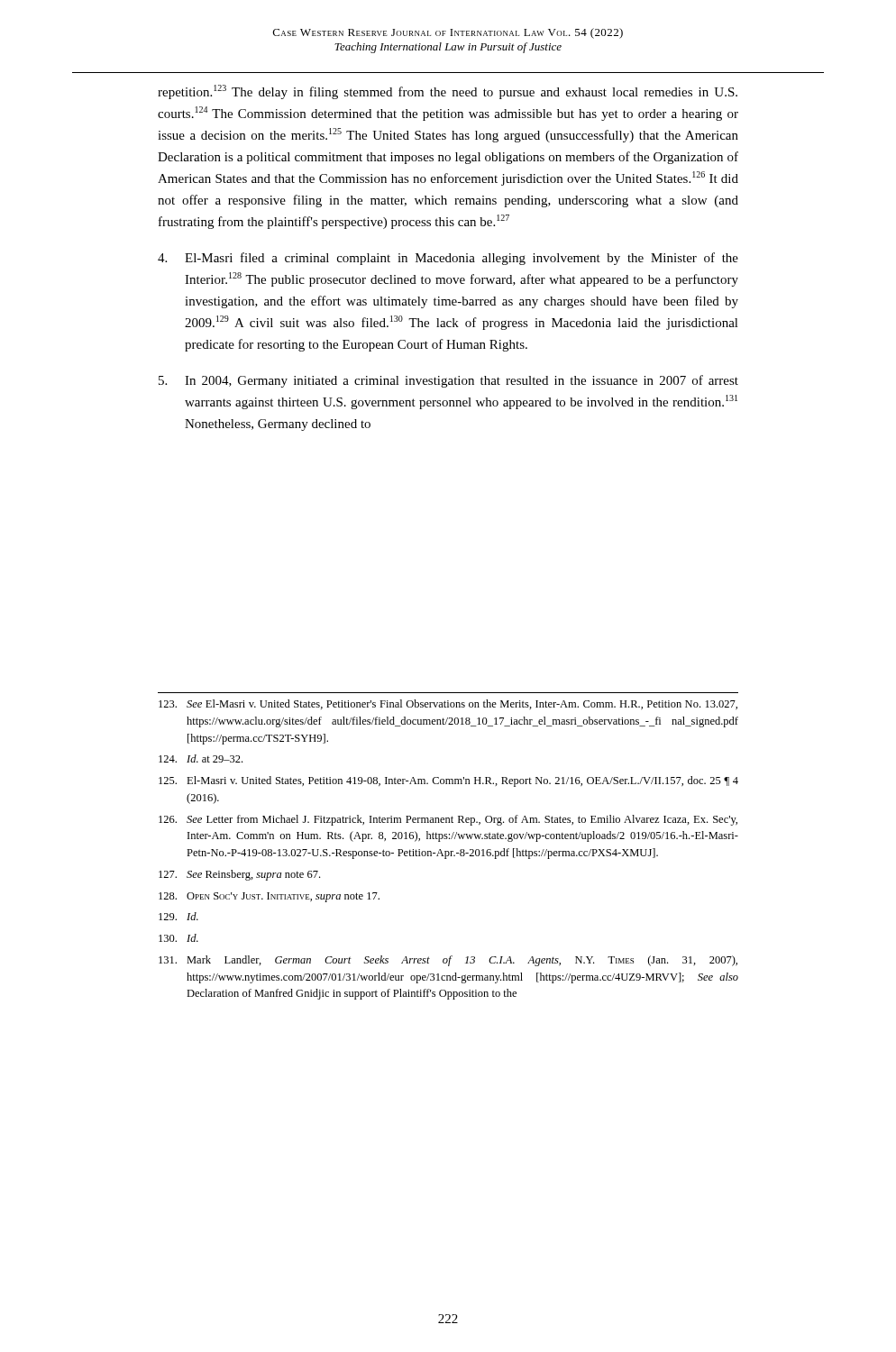Screen dimensions: 1352x896
Task: Find the block on this page that starts "repetition.123 The delay in filing"
Action: pyautogui.click(x=448, y=156)
